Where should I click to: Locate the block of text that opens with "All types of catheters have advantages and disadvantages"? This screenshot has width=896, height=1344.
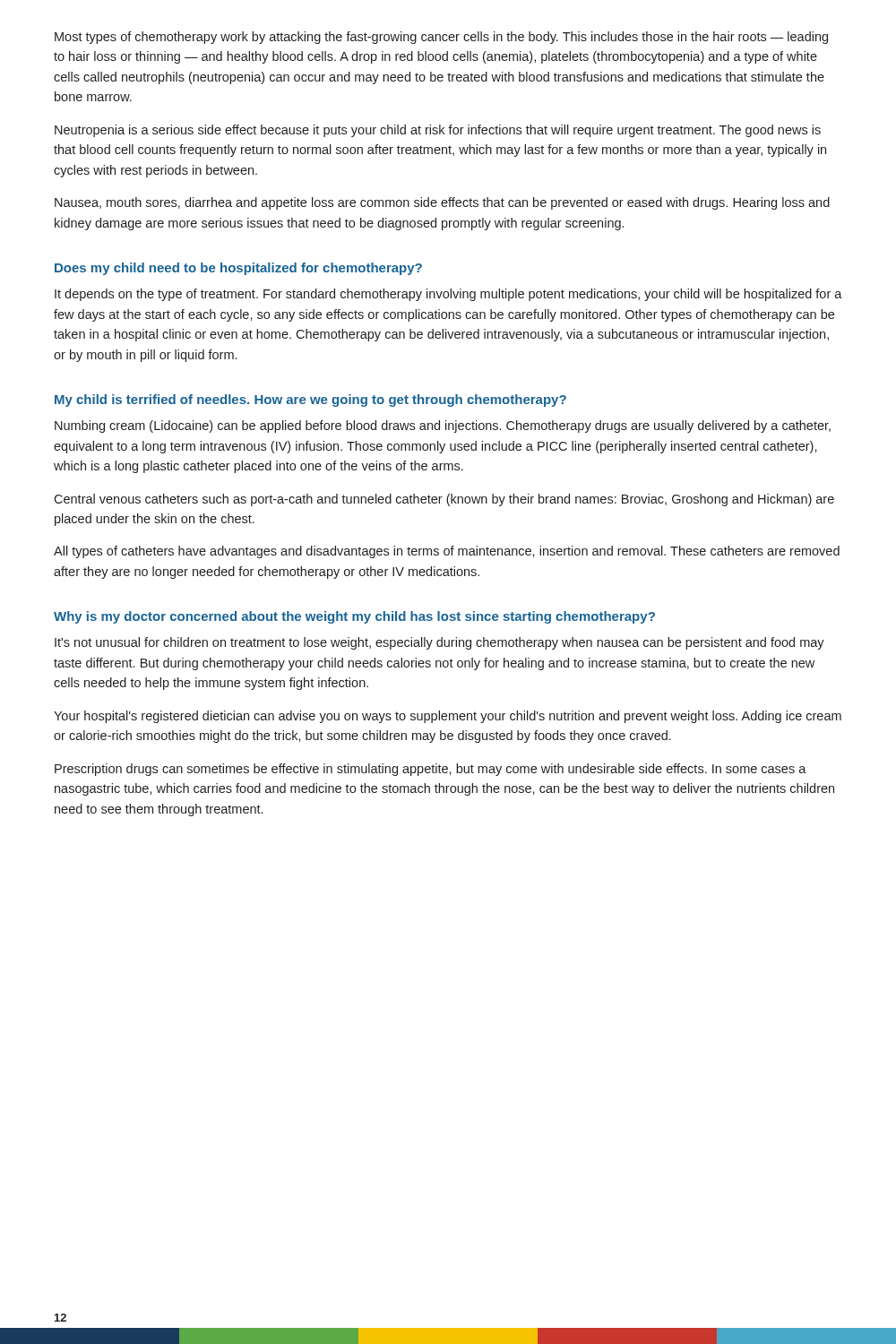pyautogui.click(x=448, y=562)
